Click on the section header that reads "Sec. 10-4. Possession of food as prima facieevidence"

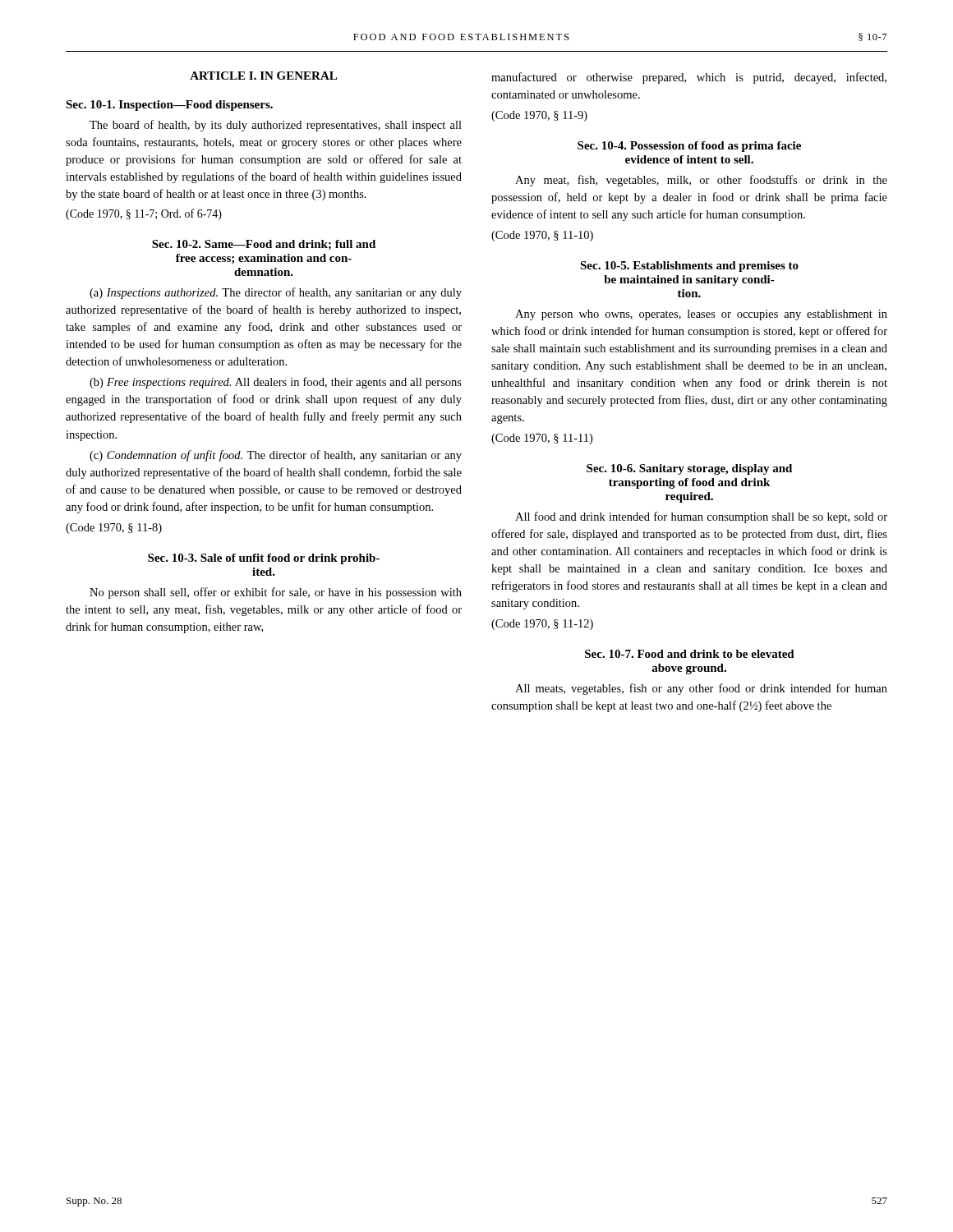[689, 152]
